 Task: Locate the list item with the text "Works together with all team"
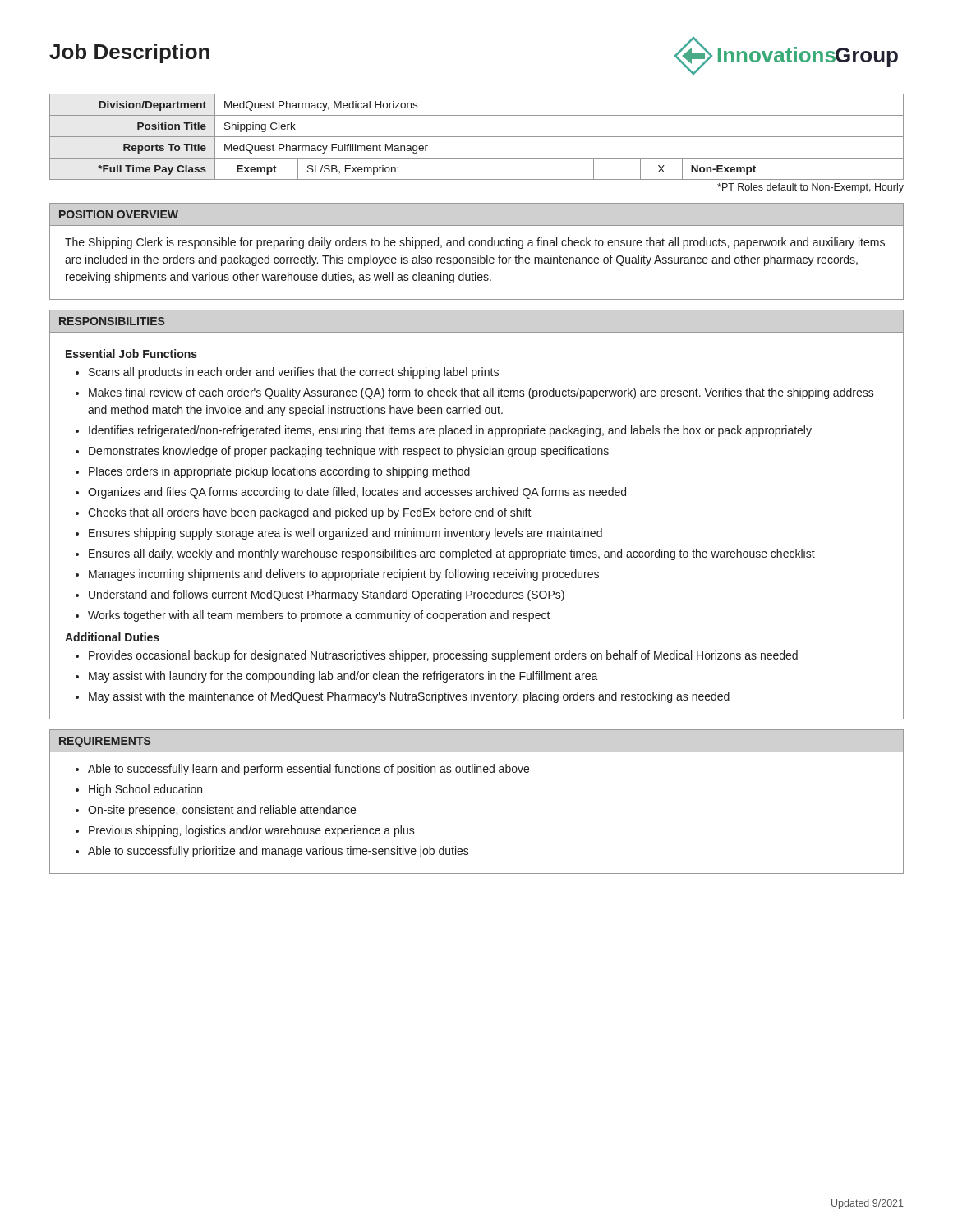pos(319,615)
